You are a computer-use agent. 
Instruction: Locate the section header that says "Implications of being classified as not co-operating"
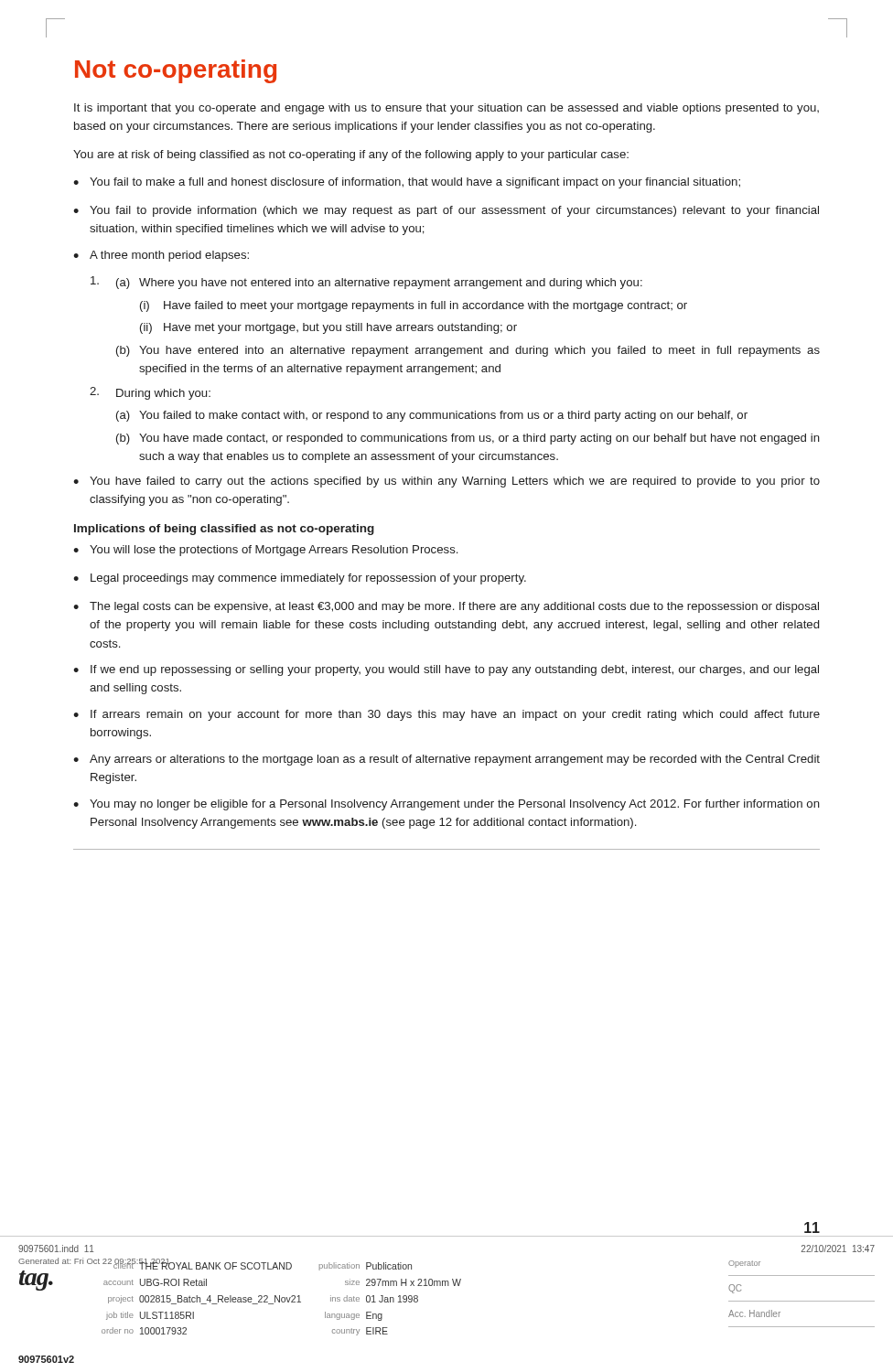[x=224, y=529]
